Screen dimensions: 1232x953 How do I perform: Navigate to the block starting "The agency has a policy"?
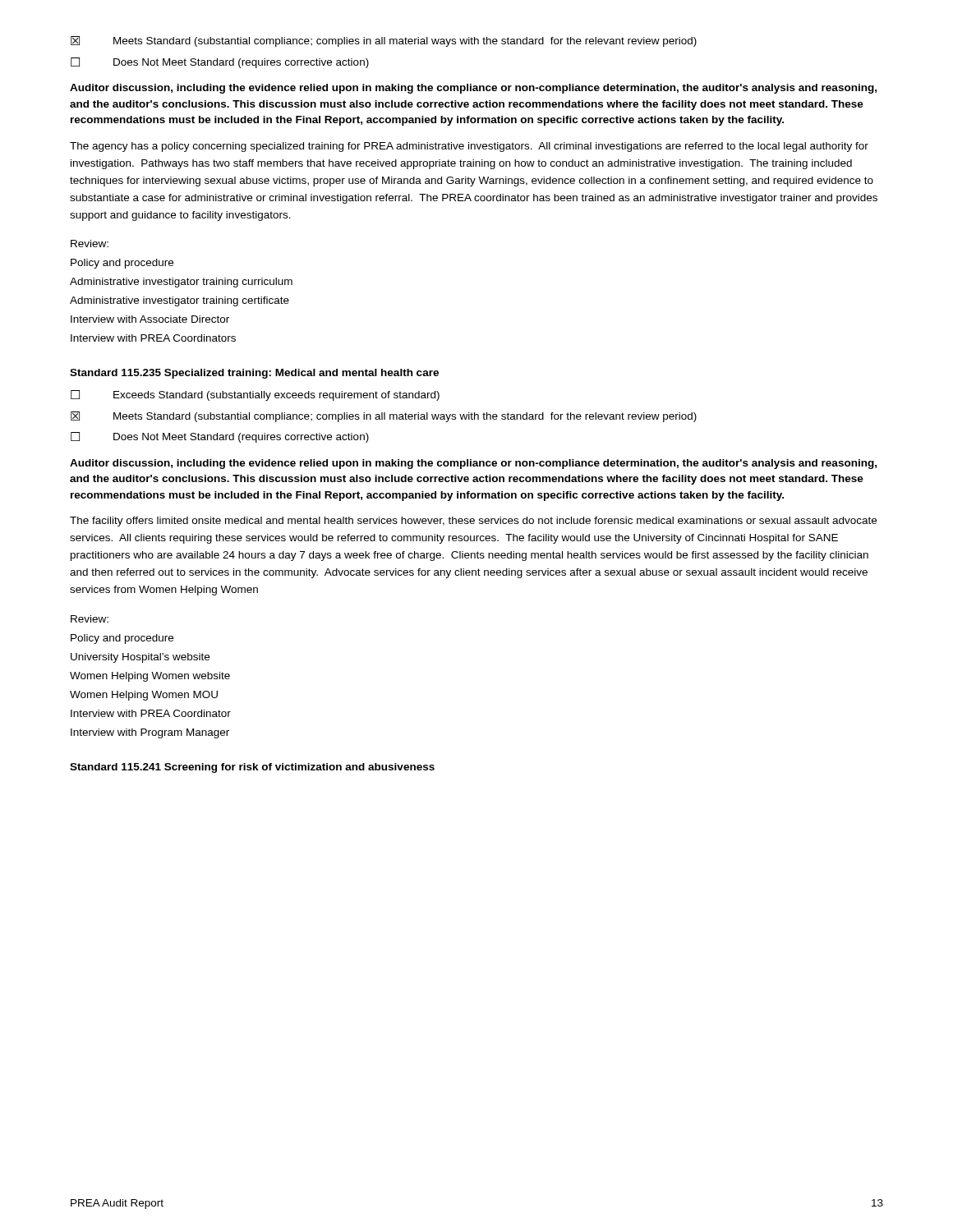click(x=474, y=180)
